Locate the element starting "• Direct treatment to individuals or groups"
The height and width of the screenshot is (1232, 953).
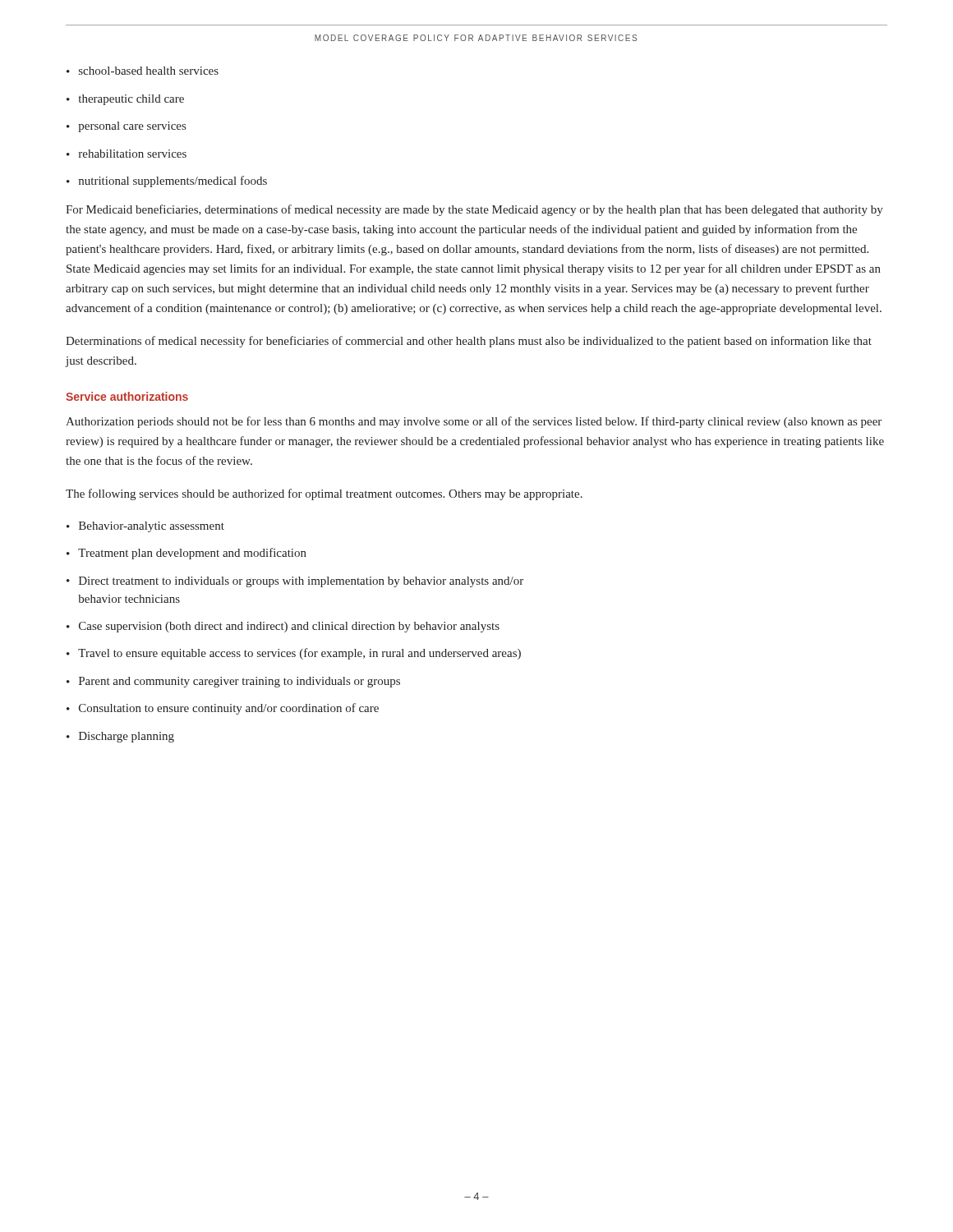(x=295, y=590)
